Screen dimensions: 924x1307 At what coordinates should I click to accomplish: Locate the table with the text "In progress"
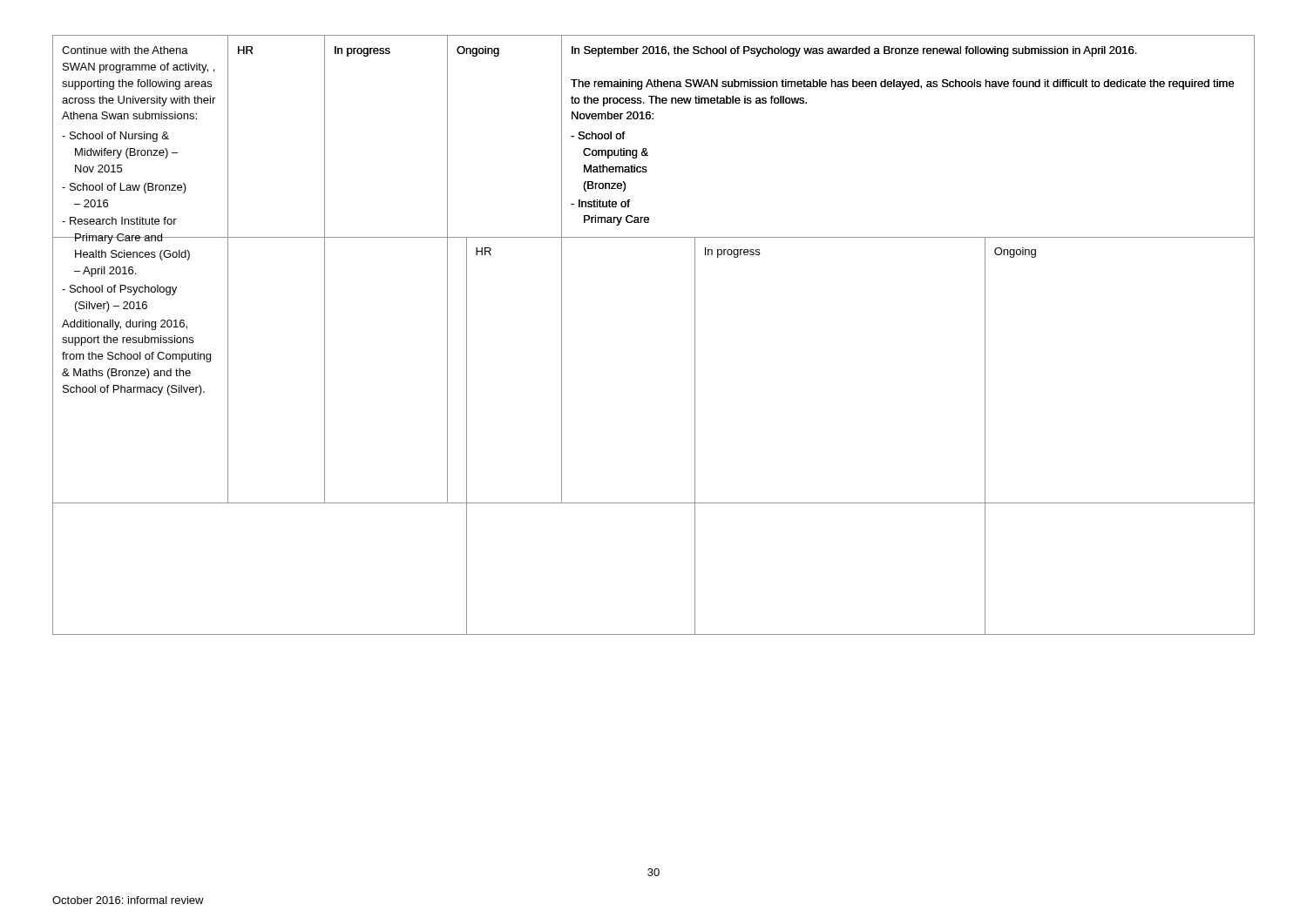(654, 269)
